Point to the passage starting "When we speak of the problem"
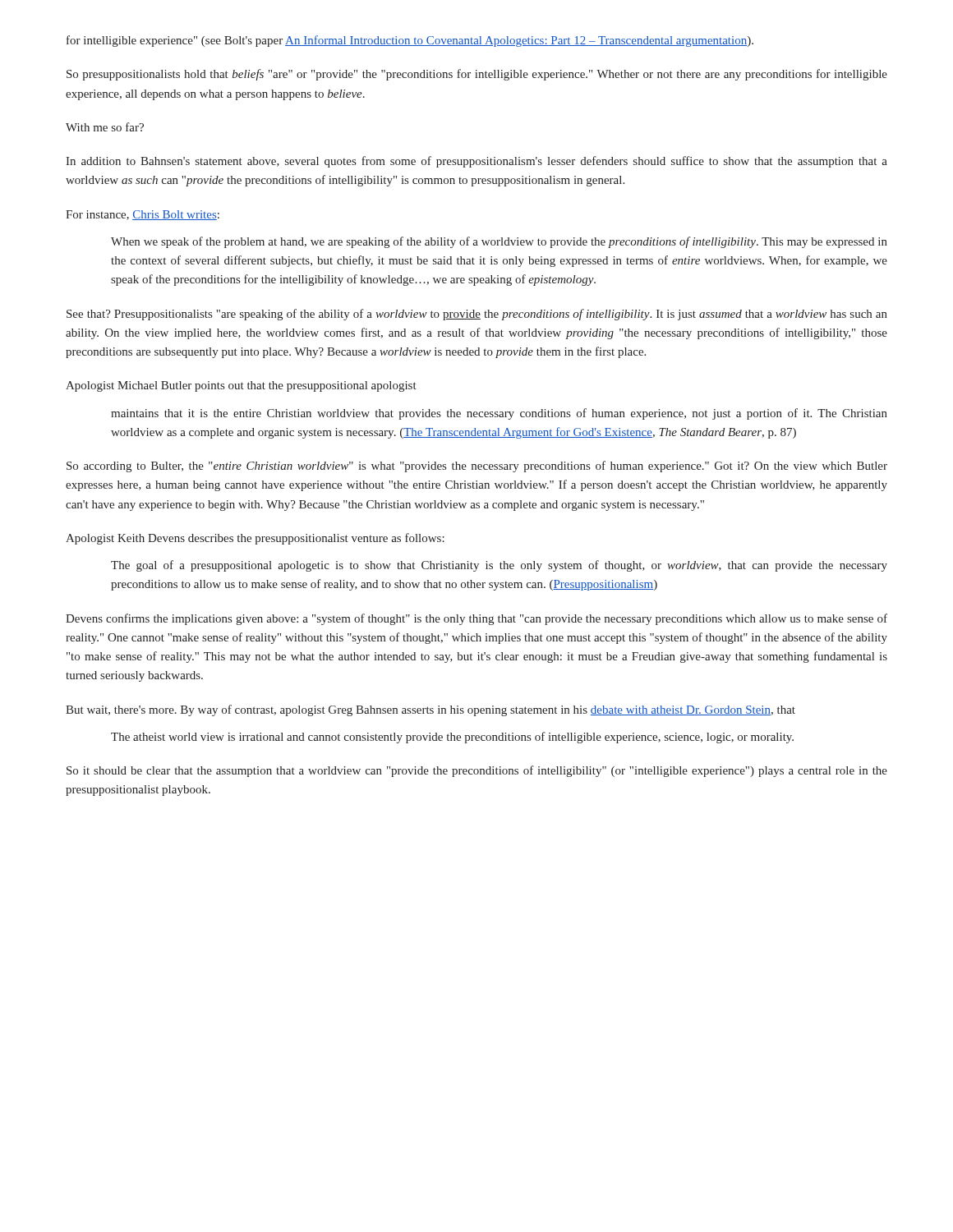Screen dimensions: 1232x953 pos(499,260)
